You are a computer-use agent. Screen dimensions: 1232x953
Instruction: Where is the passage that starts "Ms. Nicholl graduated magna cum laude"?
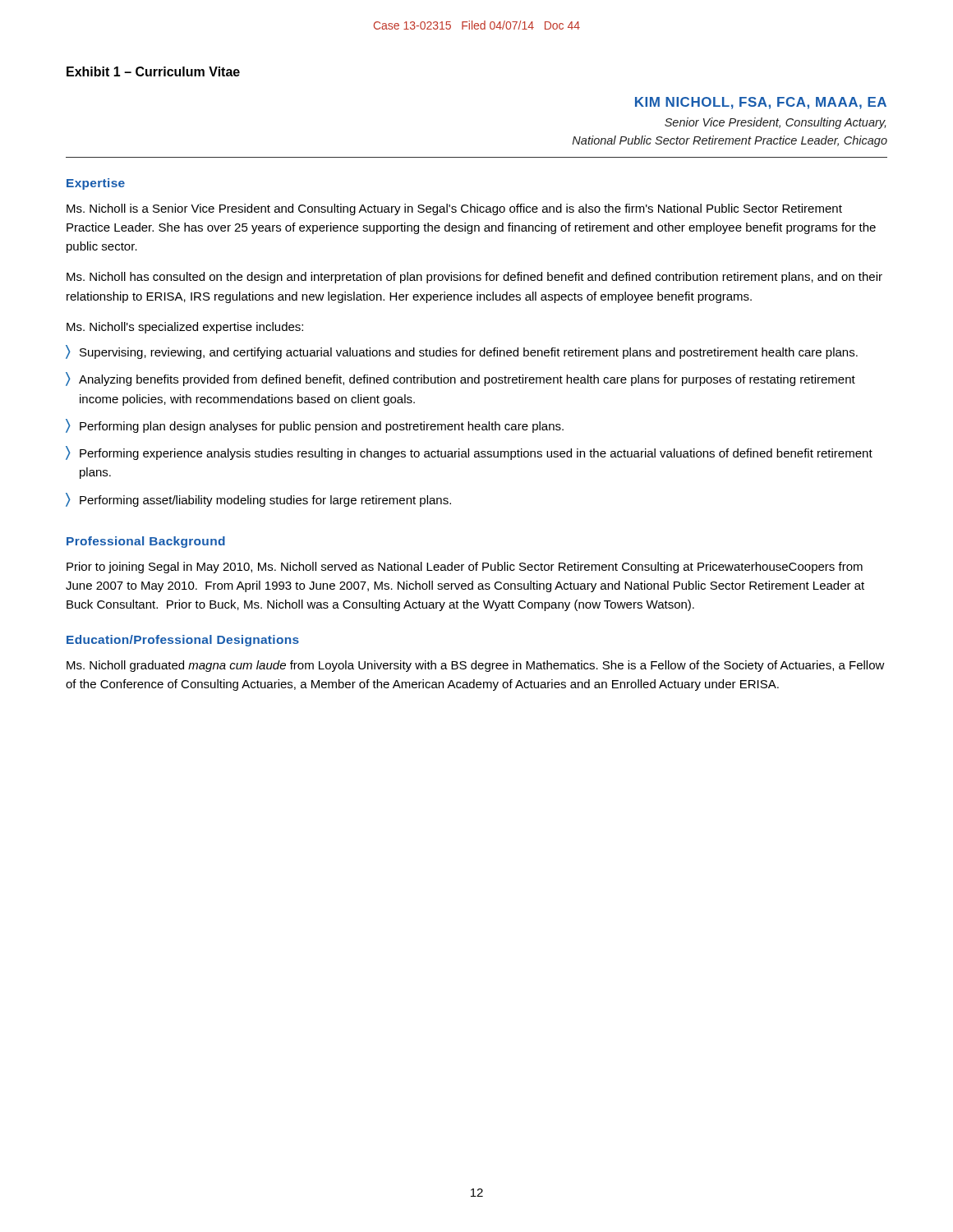pos(475,674)
